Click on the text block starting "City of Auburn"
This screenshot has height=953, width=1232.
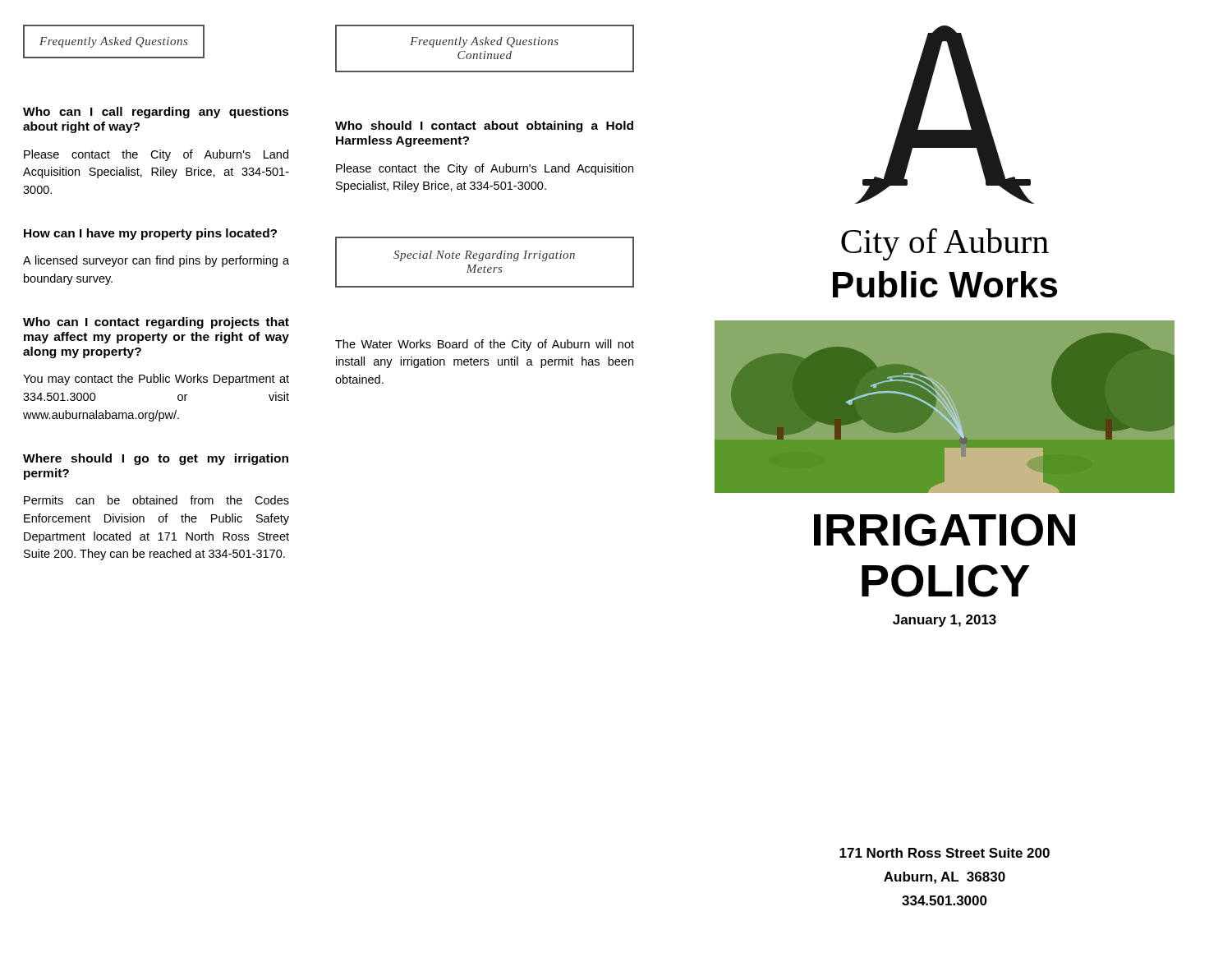[x=945, y=242]
